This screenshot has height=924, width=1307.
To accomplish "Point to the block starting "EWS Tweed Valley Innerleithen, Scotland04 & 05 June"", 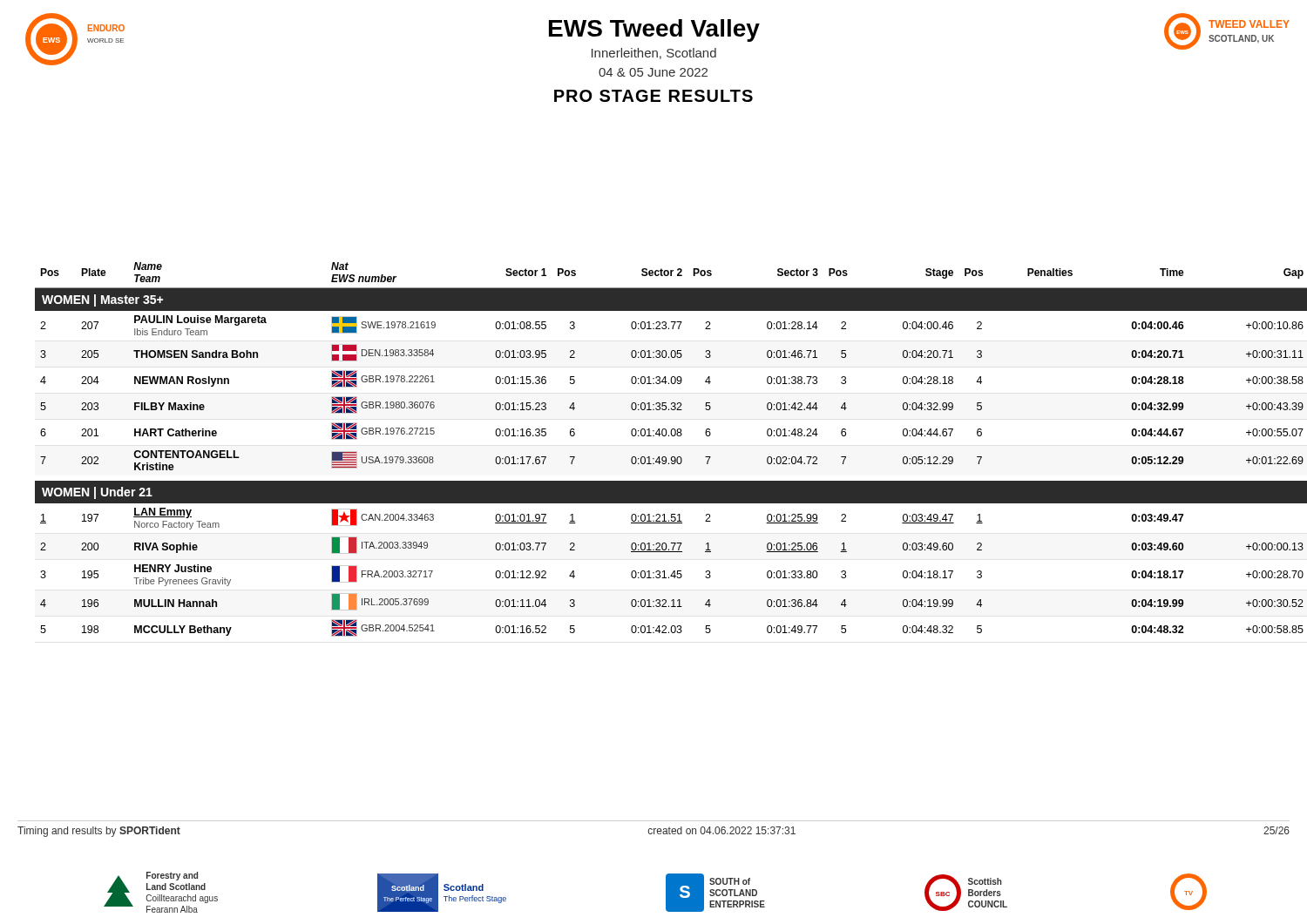I will click(x=654, y=60).
